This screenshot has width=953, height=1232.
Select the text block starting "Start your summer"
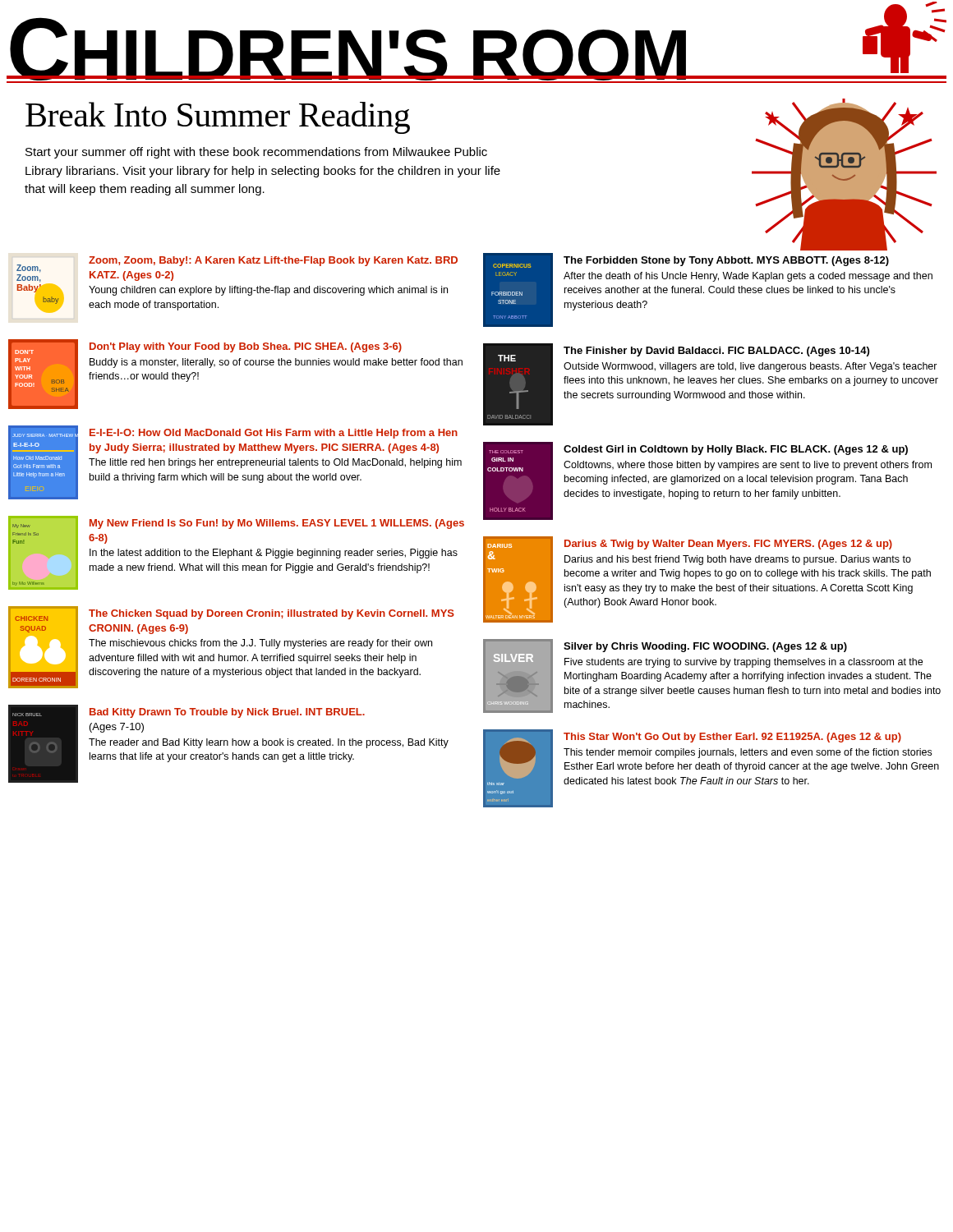[x=263, y=170]
